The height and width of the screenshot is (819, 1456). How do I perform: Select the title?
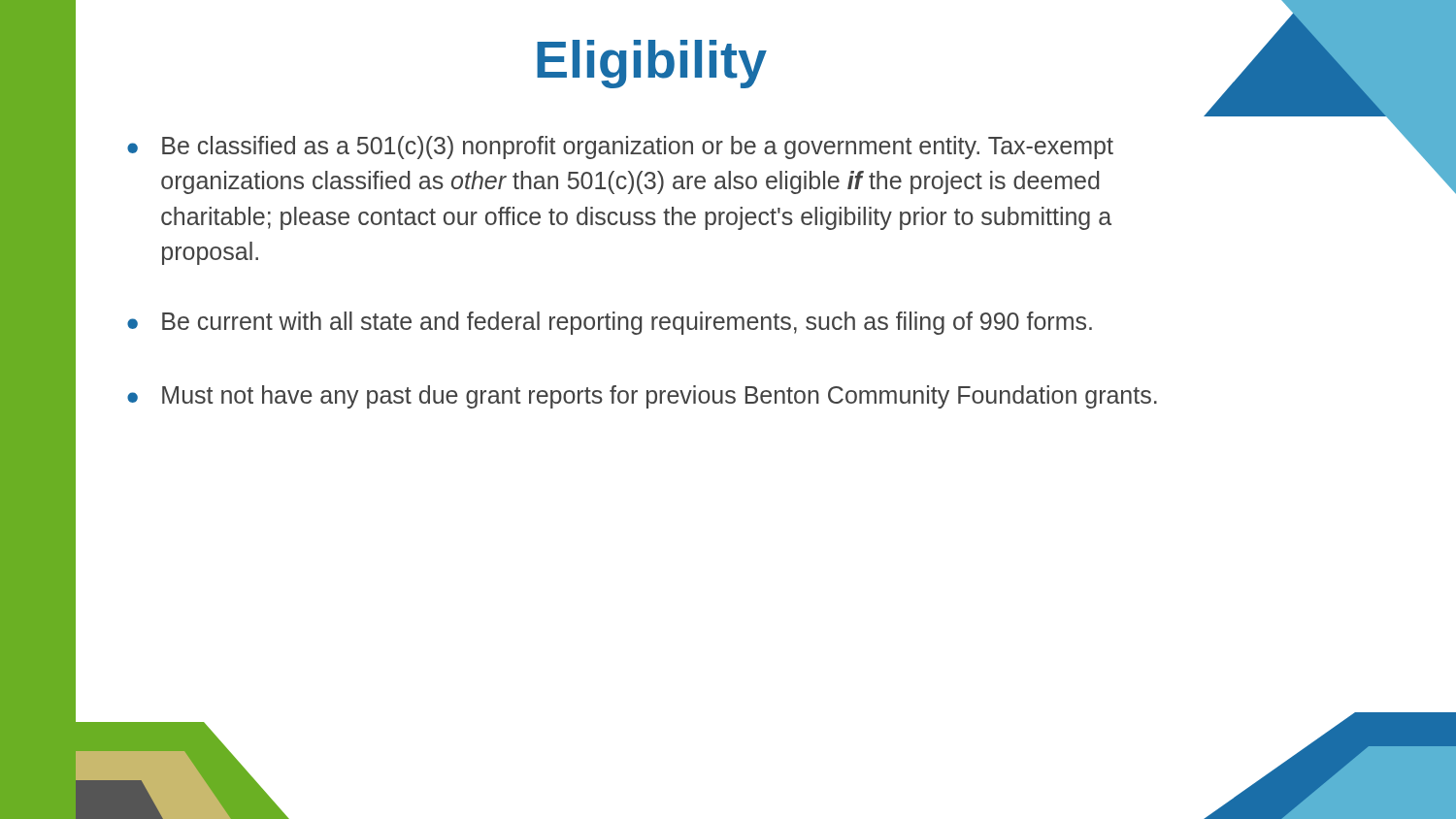[650, 59]
